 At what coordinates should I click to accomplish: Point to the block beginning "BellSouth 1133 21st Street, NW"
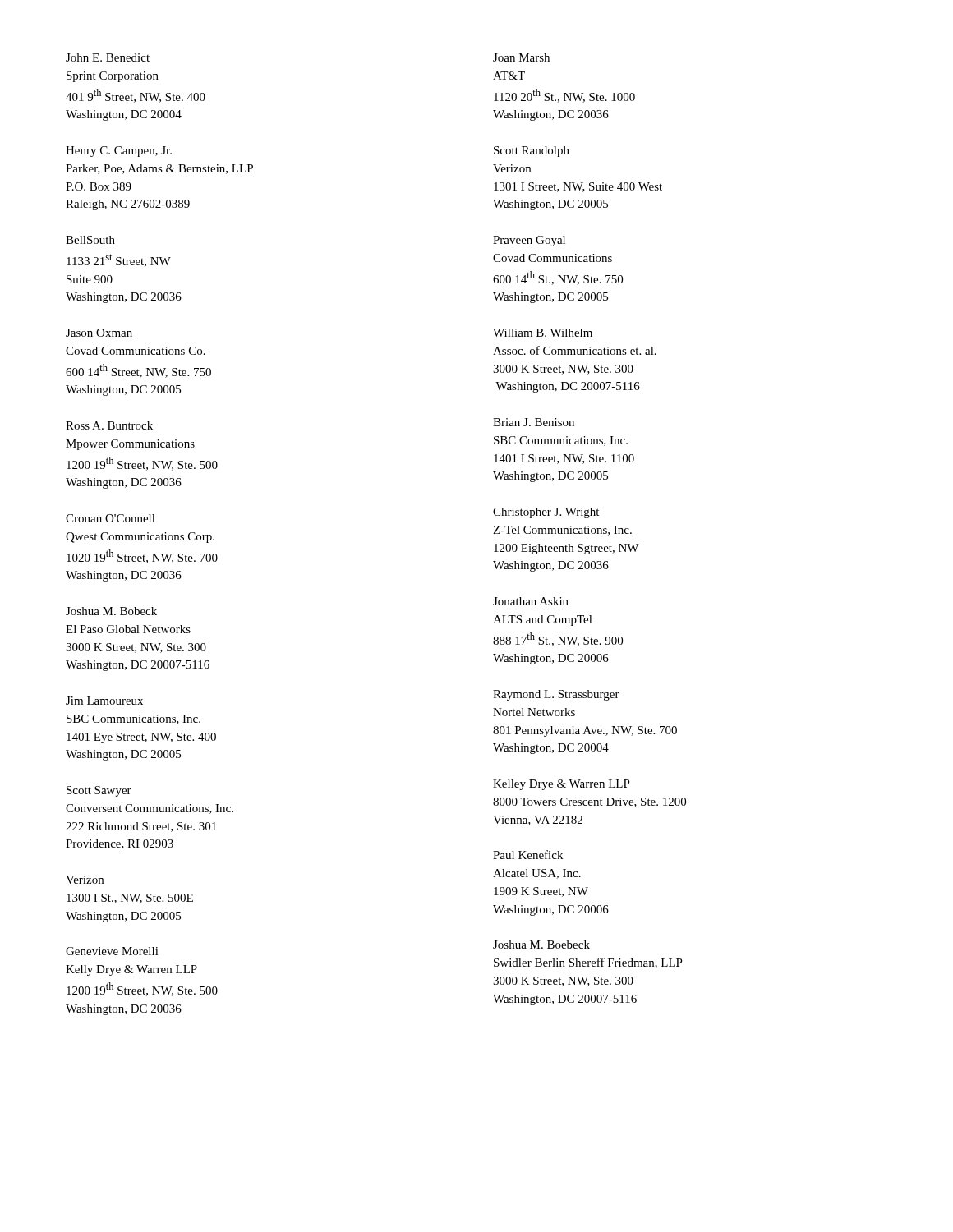tap(124, 268)
